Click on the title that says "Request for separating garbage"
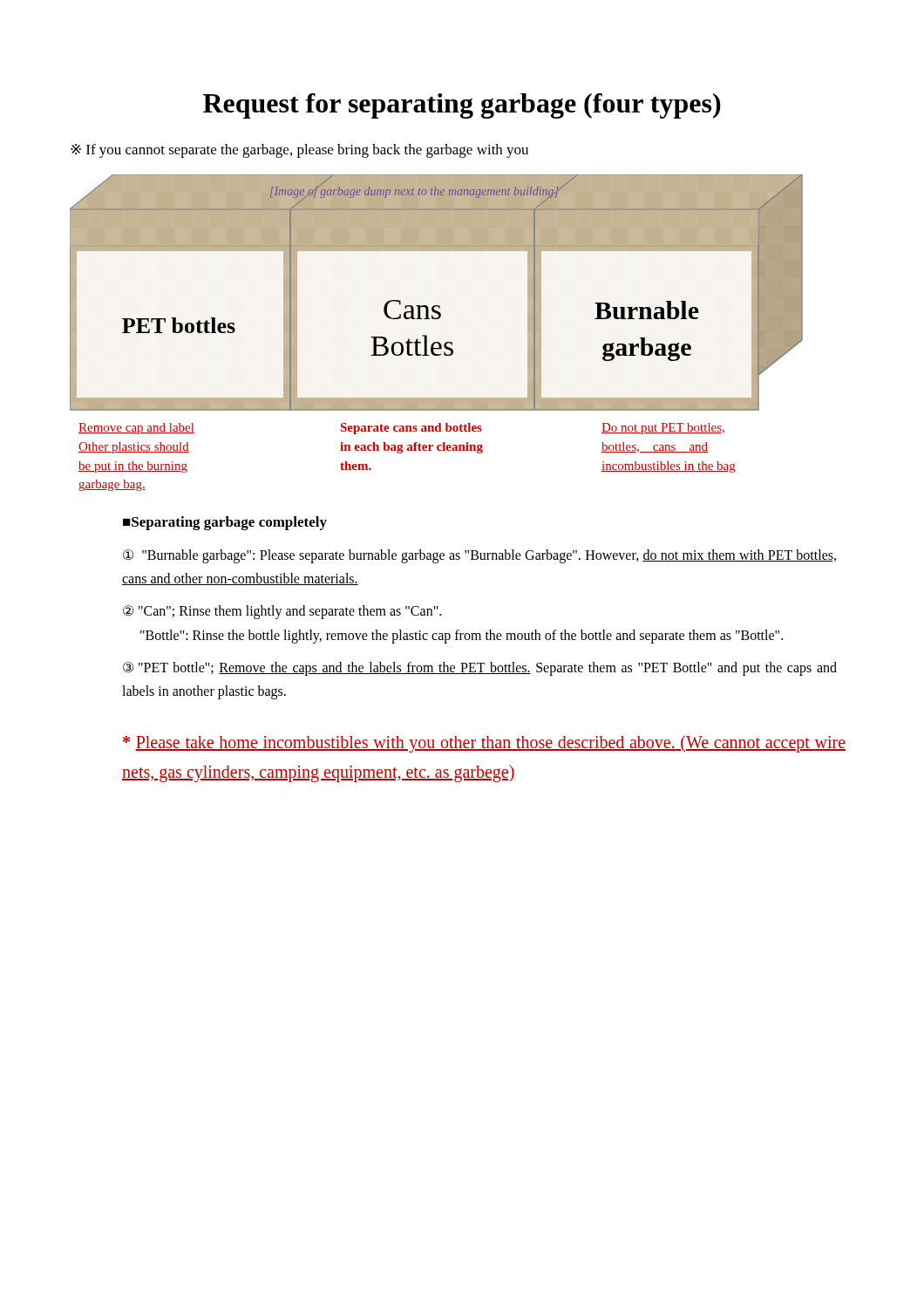 coord(462,103)
